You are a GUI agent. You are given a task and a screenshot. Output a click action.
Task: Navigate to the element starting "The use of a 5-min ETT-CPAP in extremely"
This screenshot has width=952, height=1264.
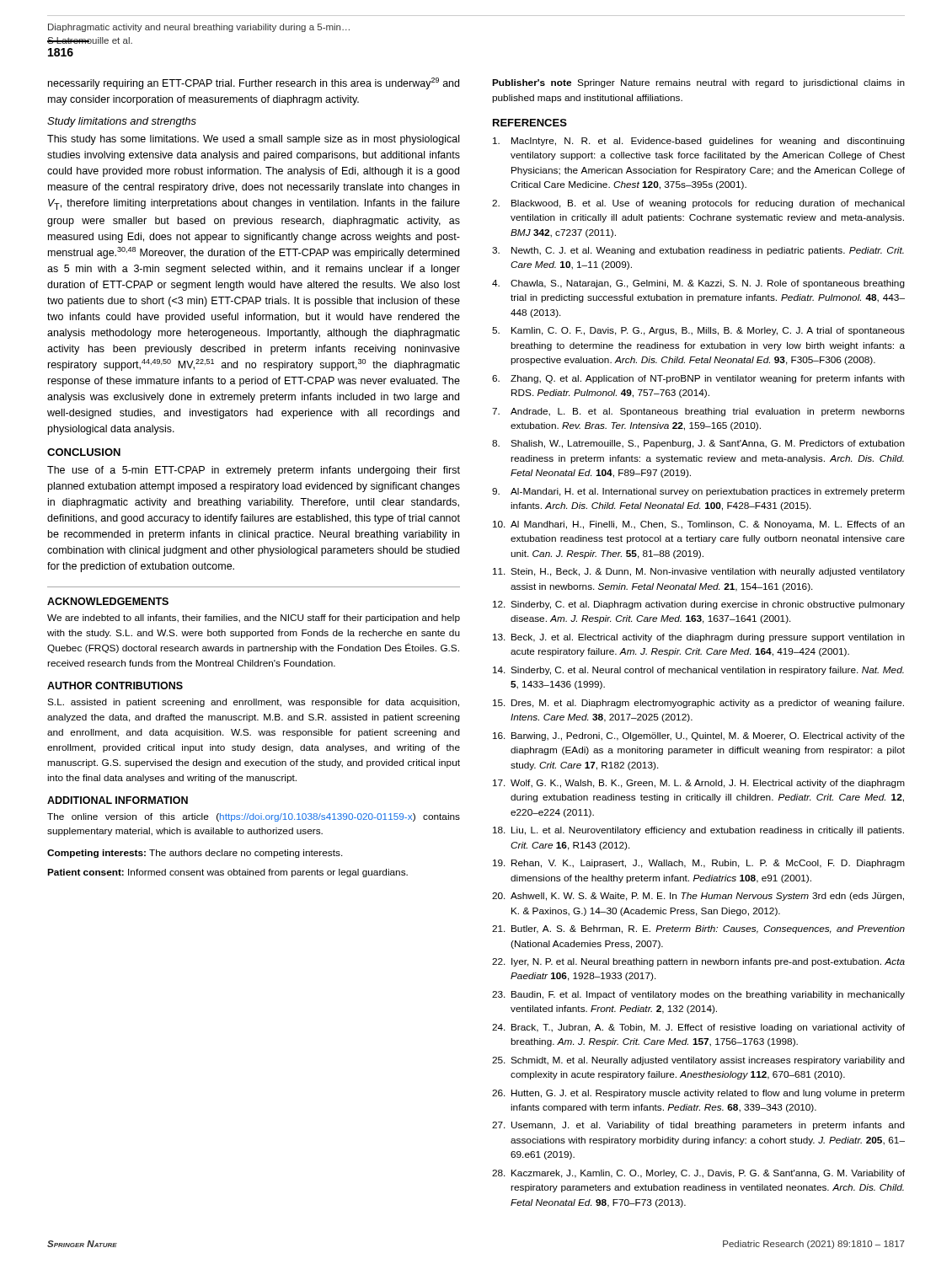coord(254,519)
